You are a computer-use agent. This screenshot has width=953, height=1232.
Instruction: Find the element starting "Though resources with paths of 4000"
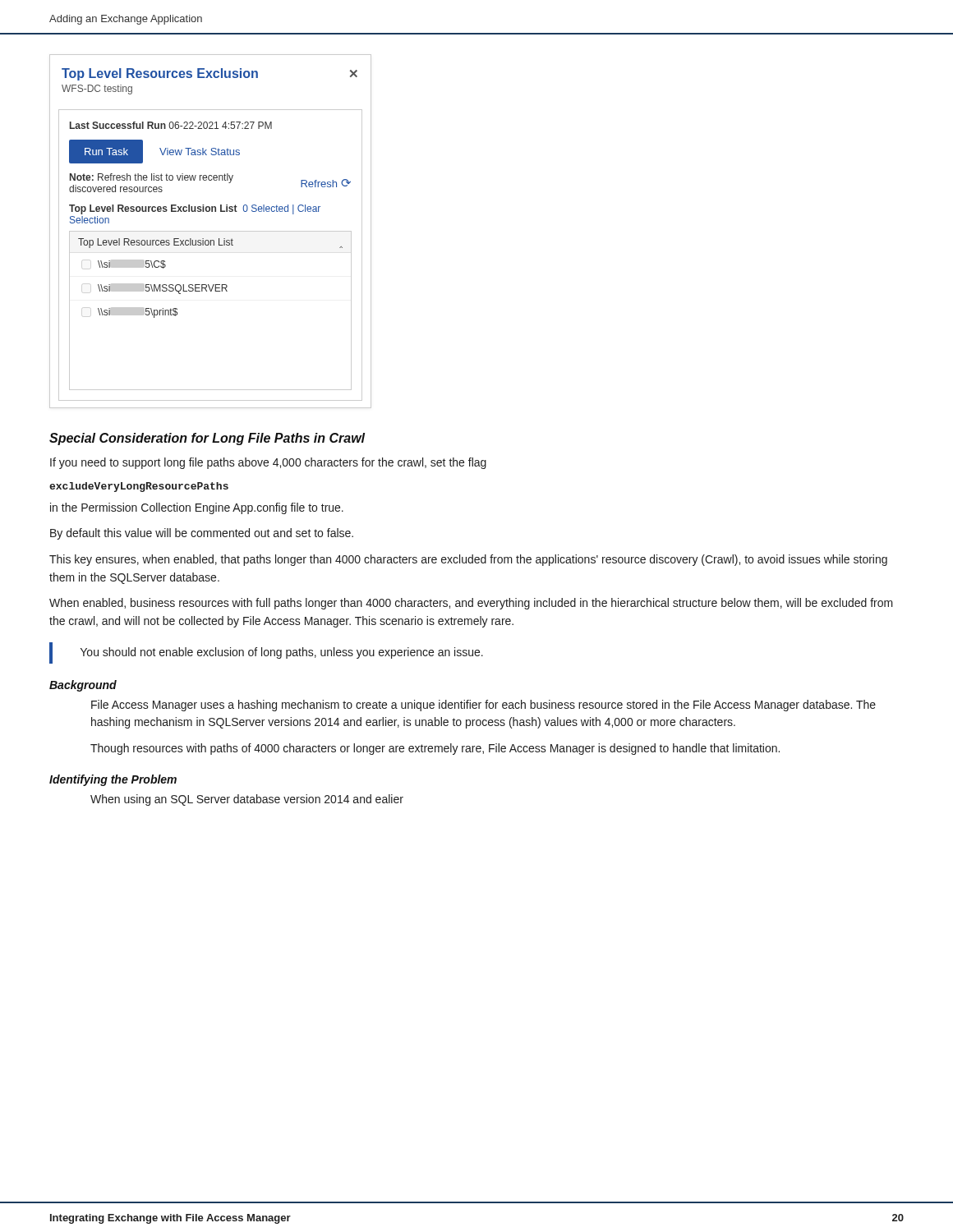(436, 748)
